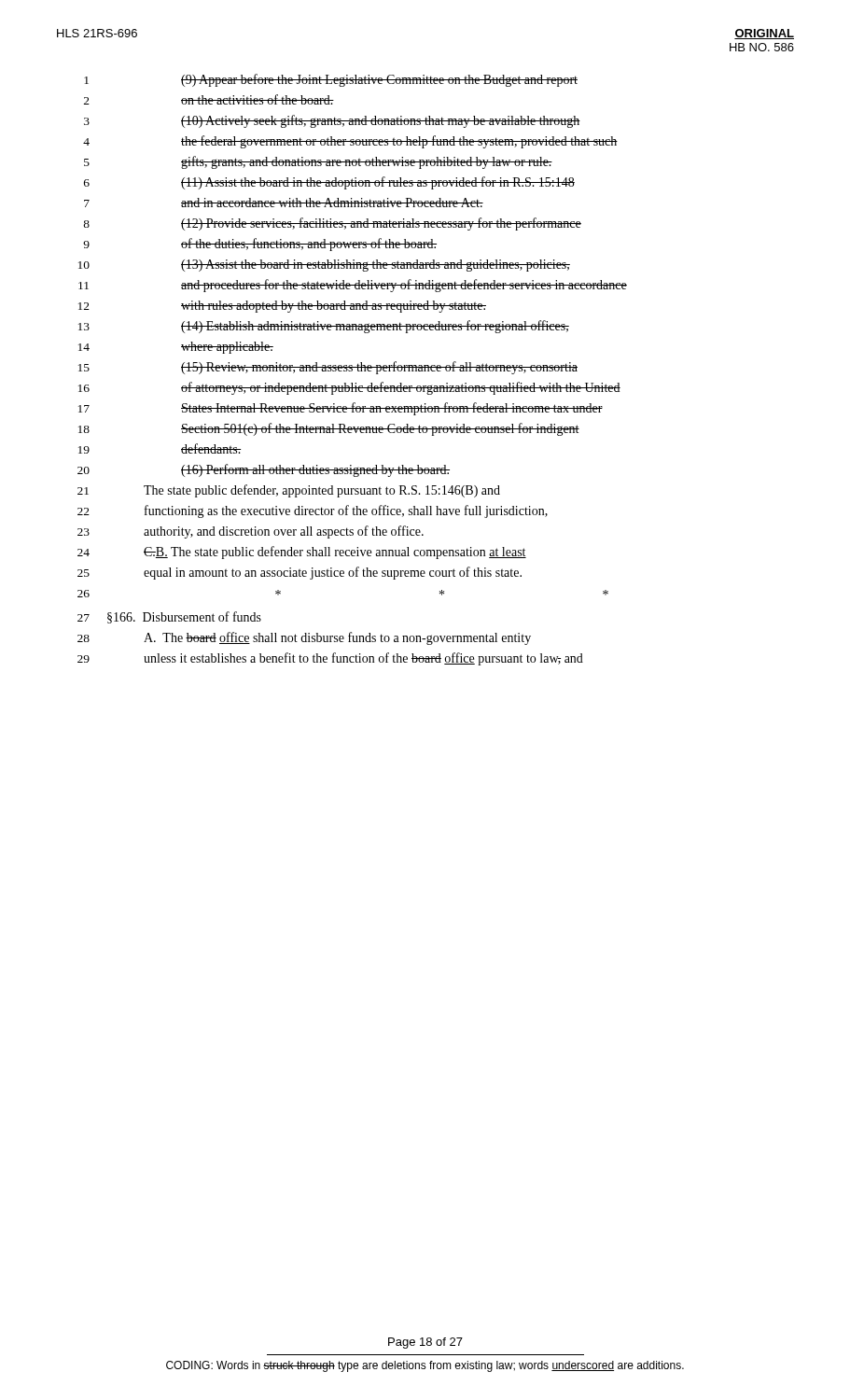850x1400 pixels.
Task: Find the text block starting "28 A. The board office shall"
Action: pyautogui.click(x=425, y=638)
